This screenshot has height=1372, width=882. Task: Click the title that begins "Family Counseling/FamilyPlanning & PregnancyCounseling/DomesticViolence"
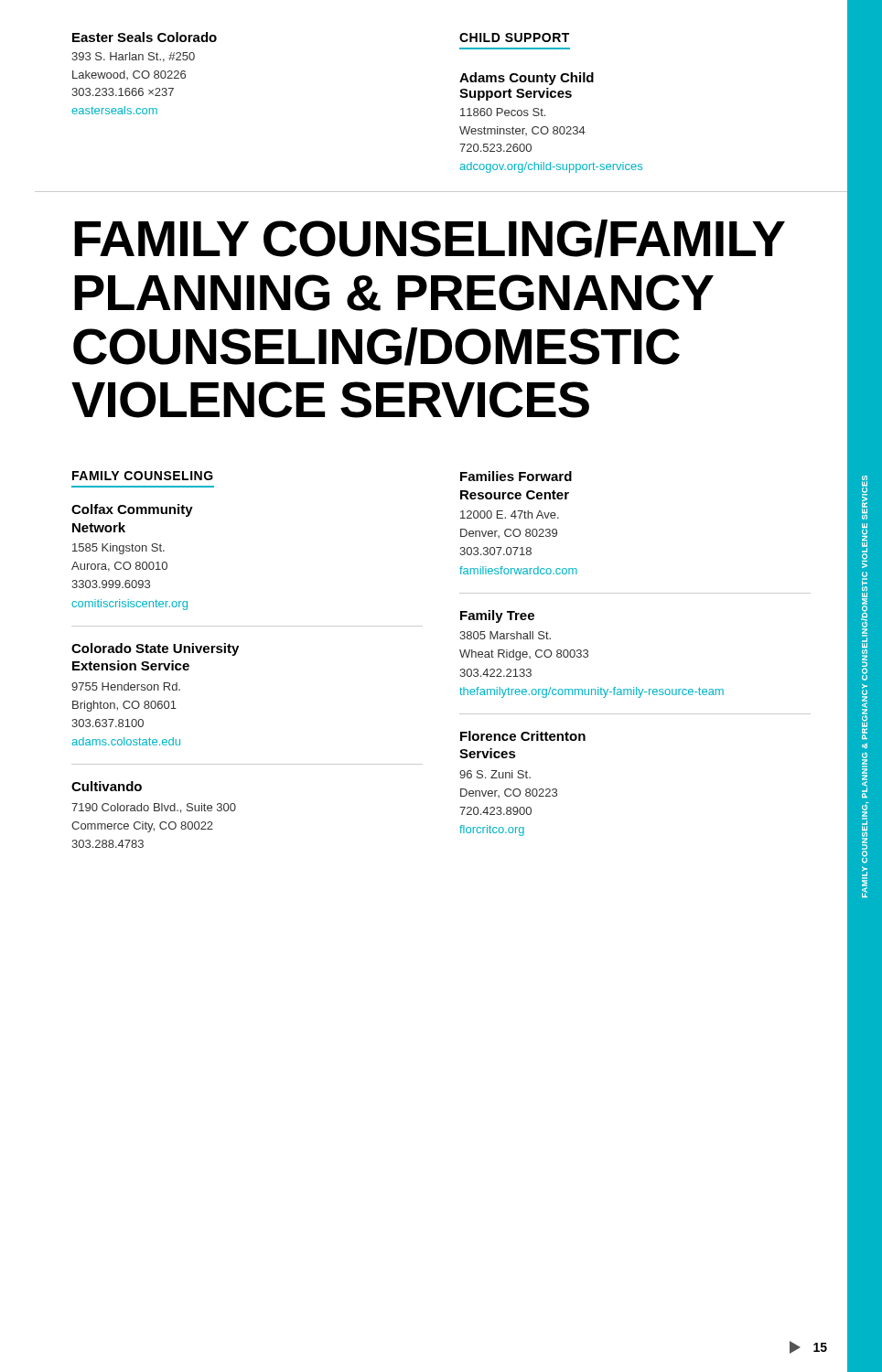click(441, 320)
